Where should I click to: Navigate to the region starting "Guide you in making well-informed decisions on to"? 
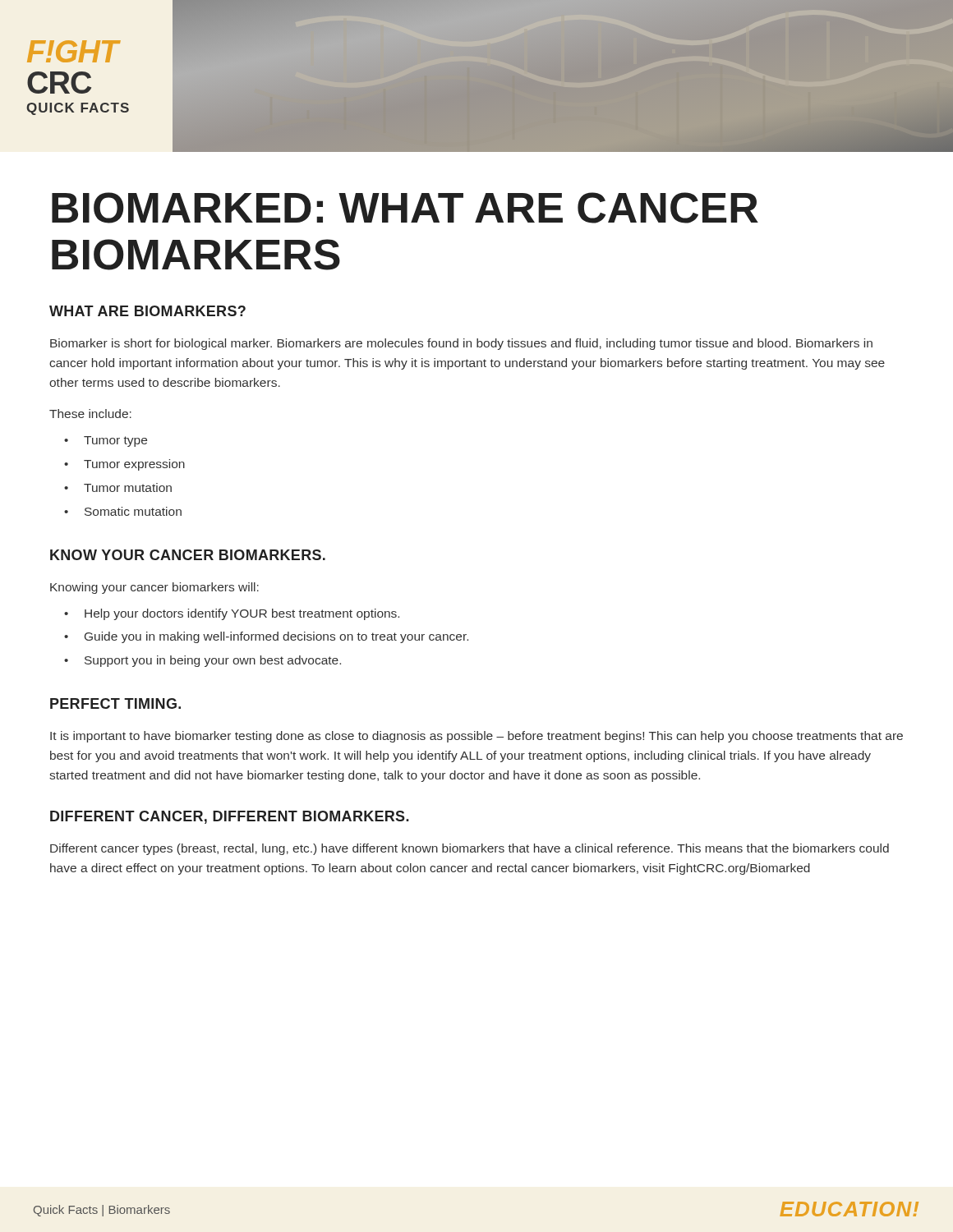coord(476,637)
